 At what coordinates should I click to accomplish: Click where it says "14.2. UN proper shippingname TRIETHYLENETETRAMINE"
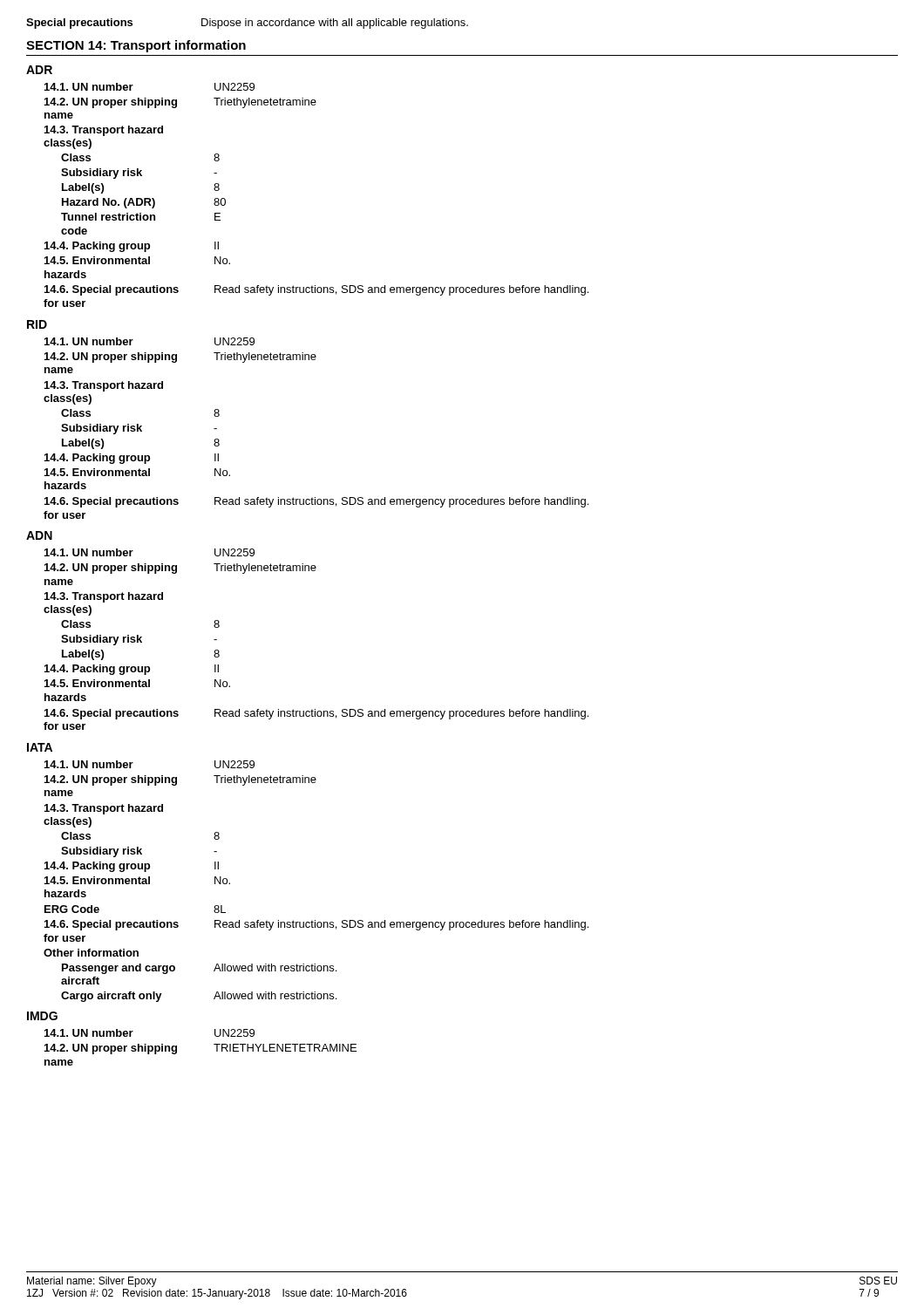[x=104, y=1049]
